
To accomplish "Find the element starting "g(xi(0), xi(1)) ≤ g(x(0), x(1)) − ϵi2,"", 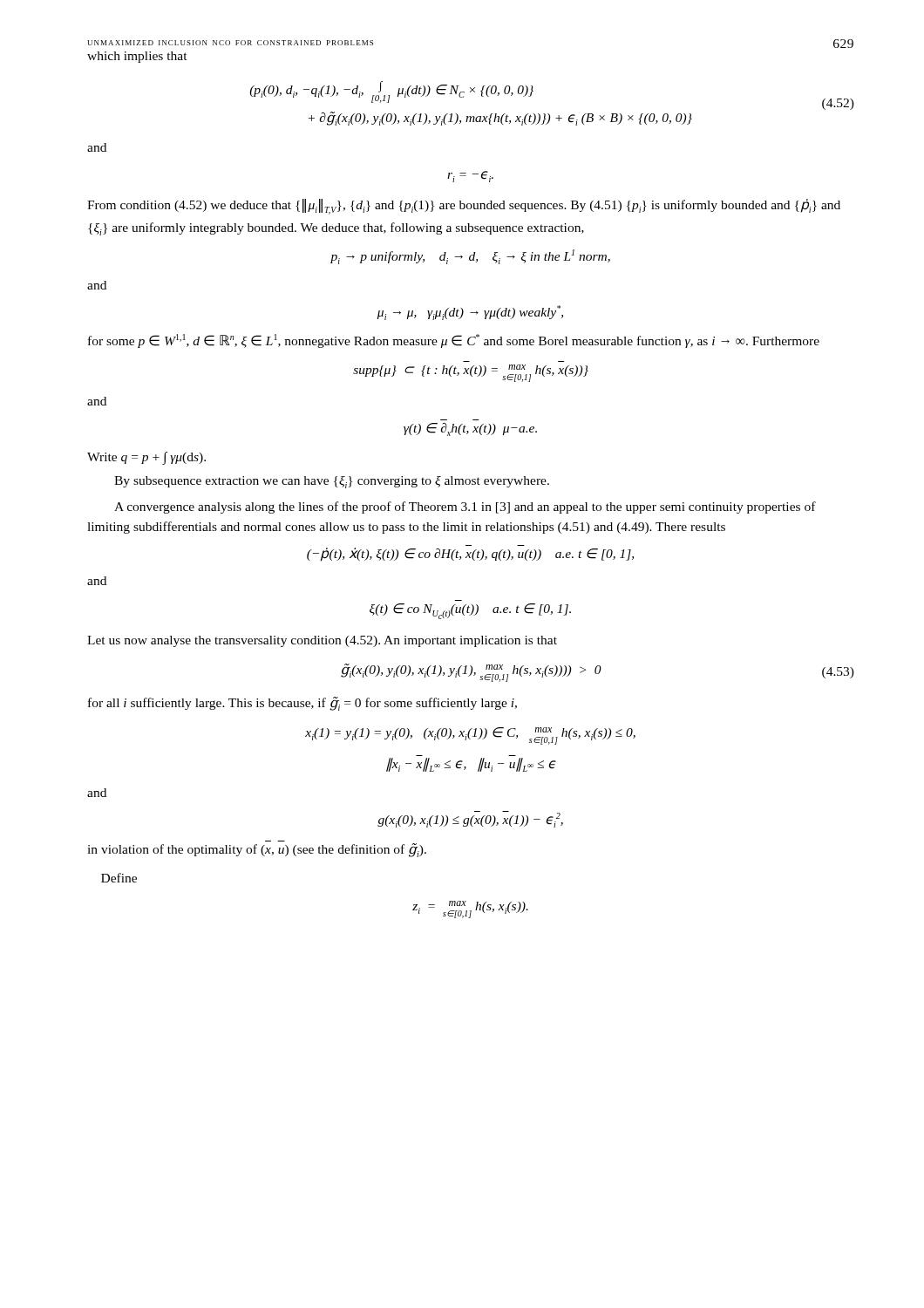I will pos(471,821).
